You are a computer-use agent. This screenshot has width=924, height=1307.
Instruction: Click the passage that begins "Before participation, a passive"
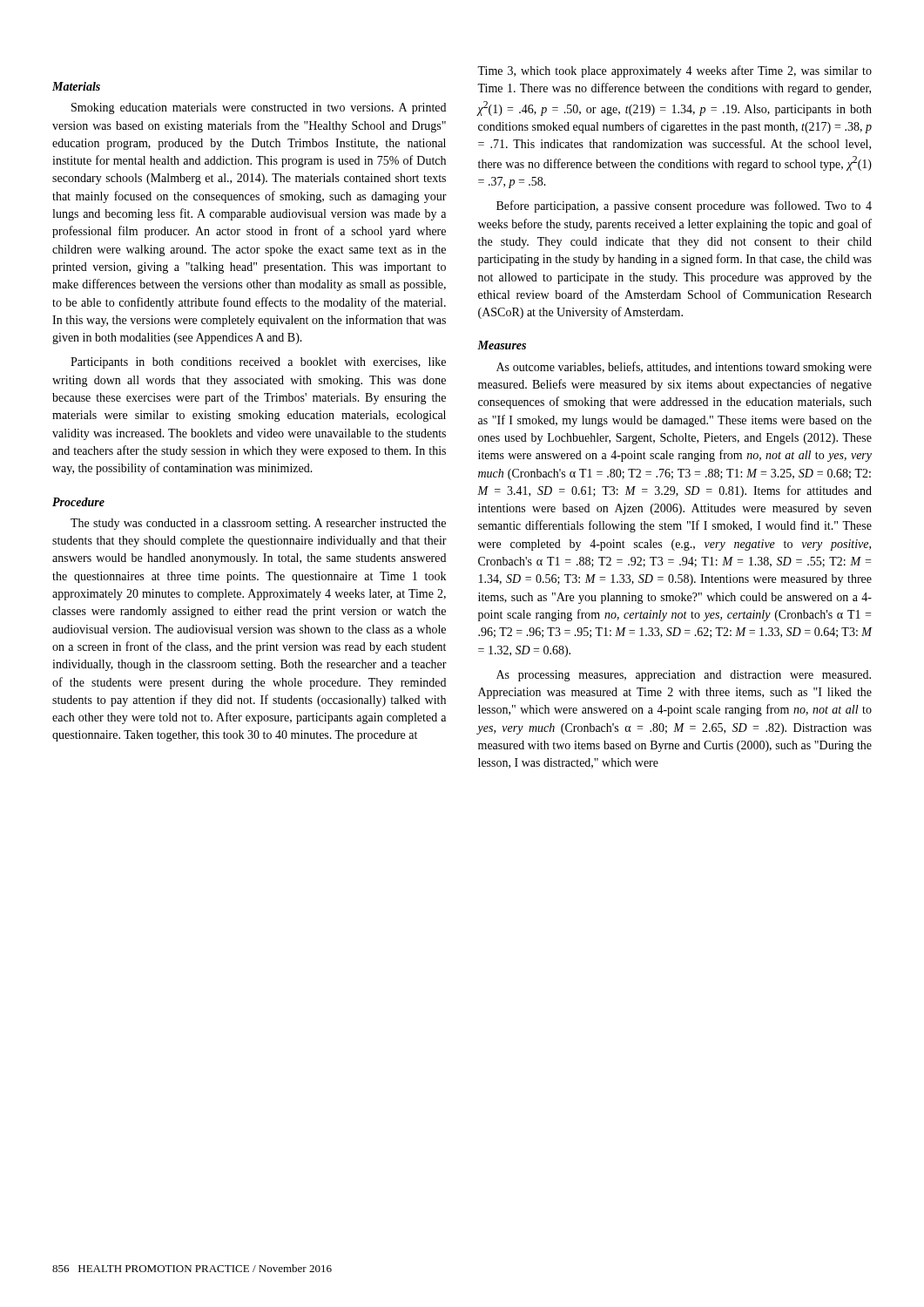tap(675, 260)
